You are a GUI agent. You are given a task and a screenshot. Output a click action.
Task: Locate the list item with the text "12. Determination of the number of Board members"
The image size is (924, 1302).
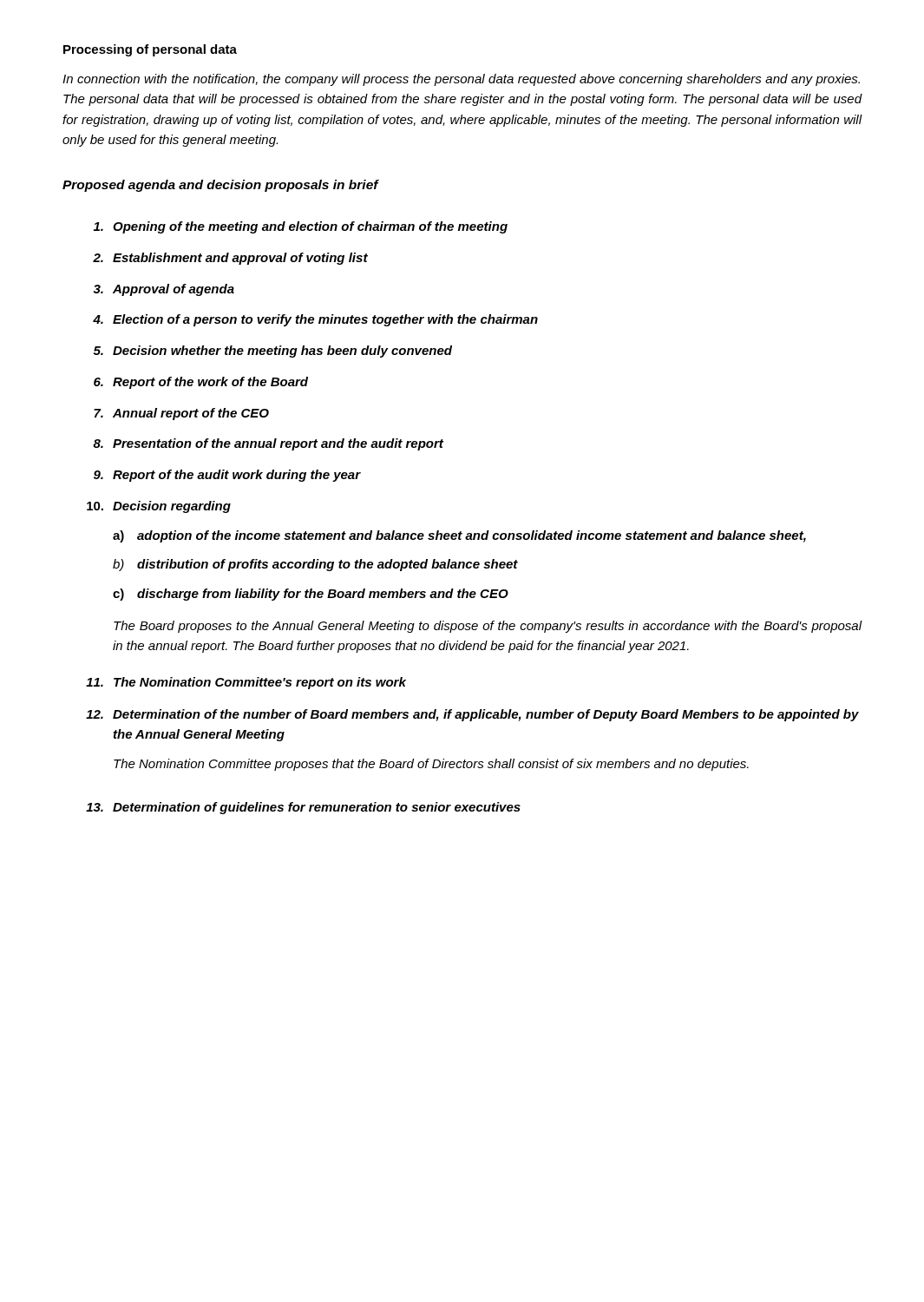click(x=466, y=724)
